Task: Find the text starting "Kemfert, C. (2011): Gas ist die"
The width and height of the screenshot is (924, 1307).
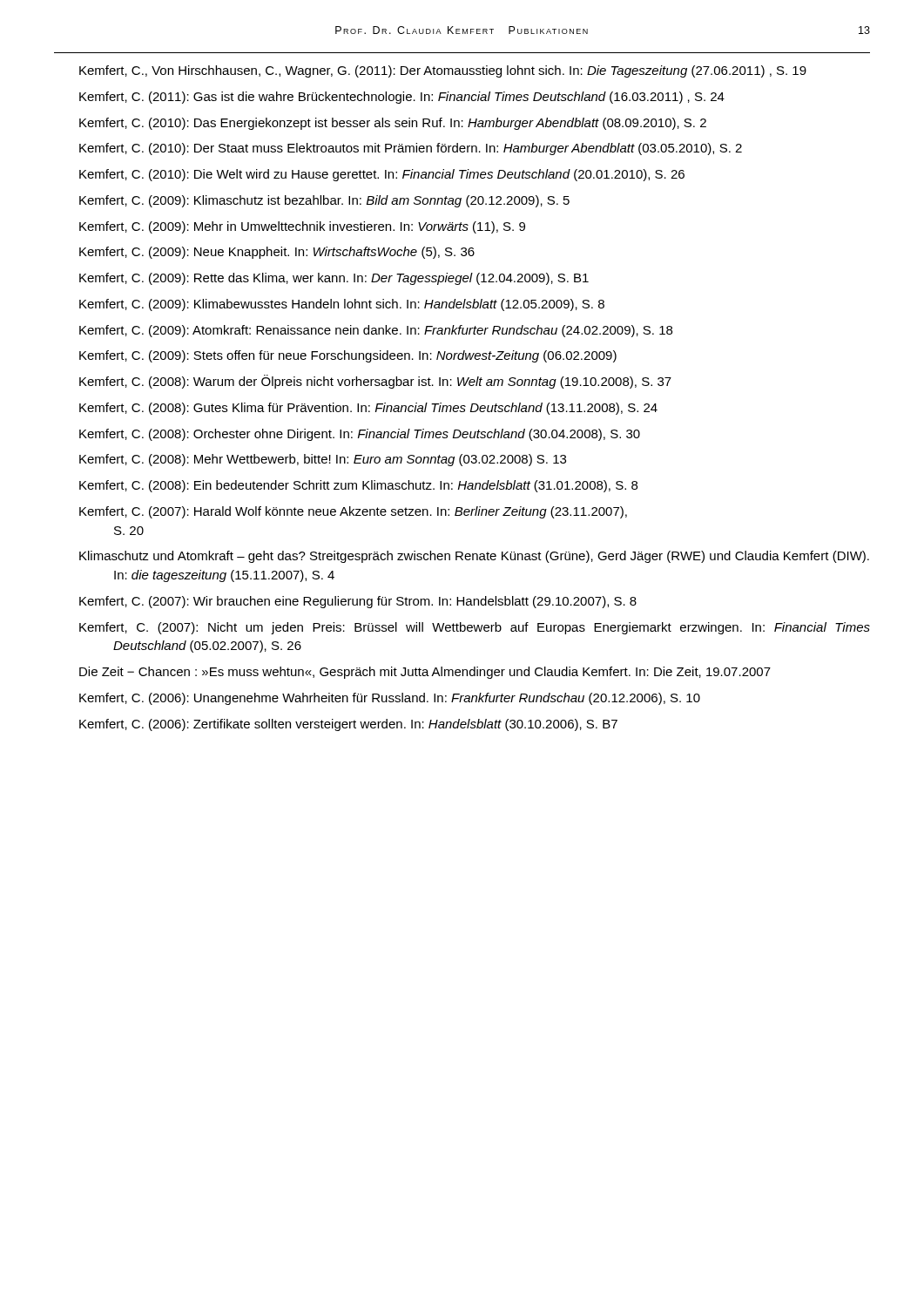Action: 401,96
